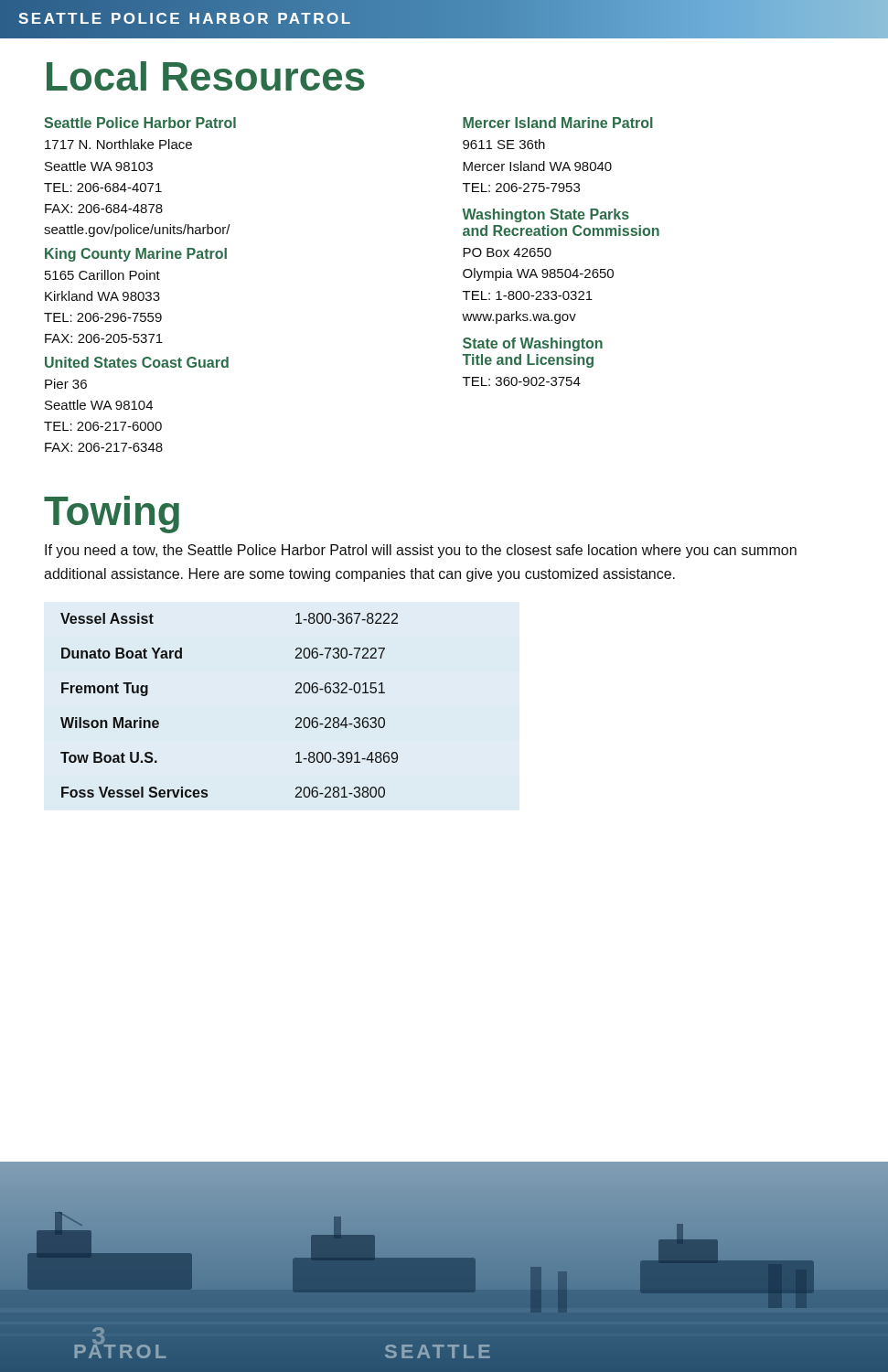This screenshot has width=888, height=1372.
Task: Click on the passage starting "Seattle Police Harbor"
Action: 140,124
